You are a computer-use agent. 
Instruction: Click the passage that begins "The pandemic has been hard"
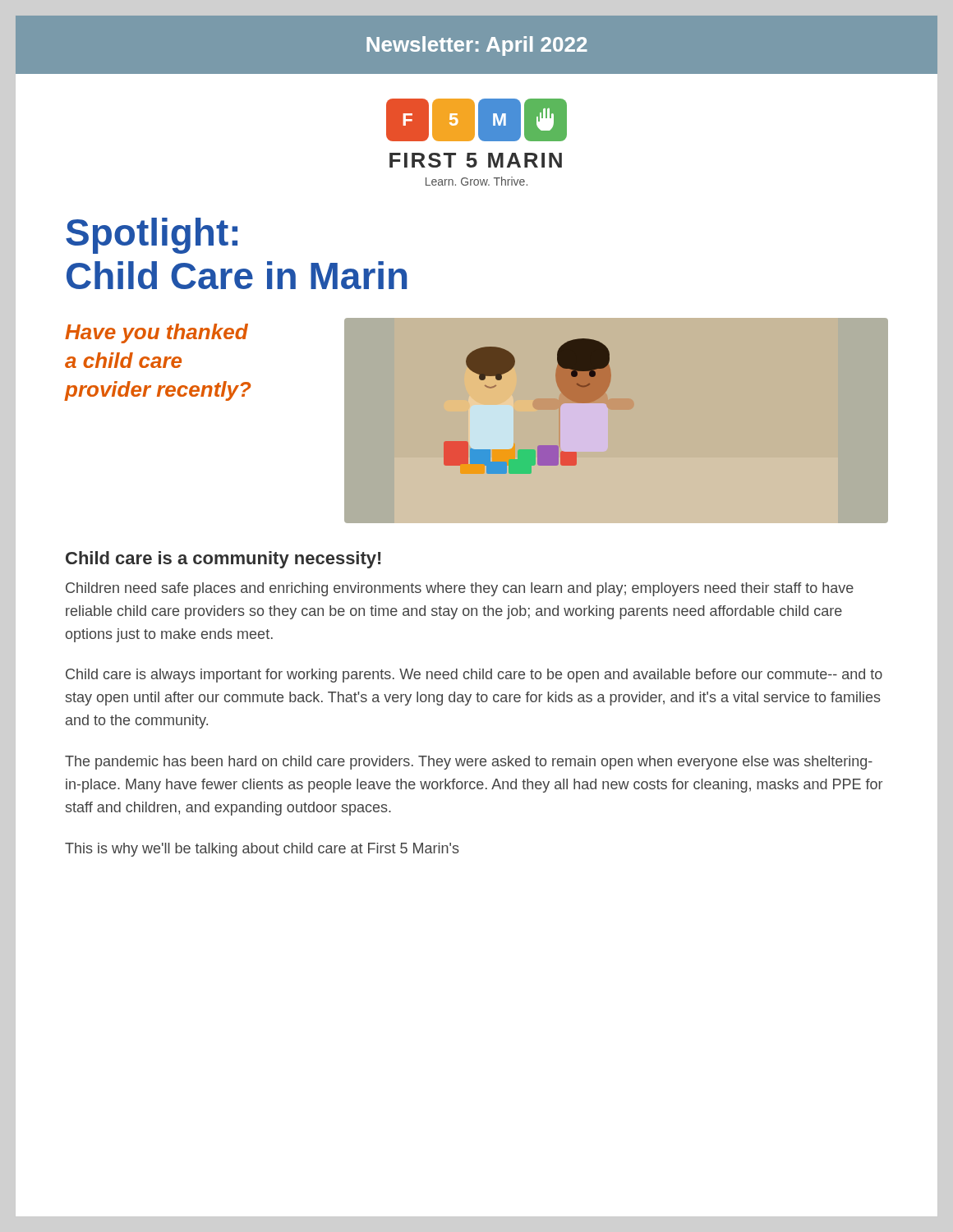(x=476, y=785)
